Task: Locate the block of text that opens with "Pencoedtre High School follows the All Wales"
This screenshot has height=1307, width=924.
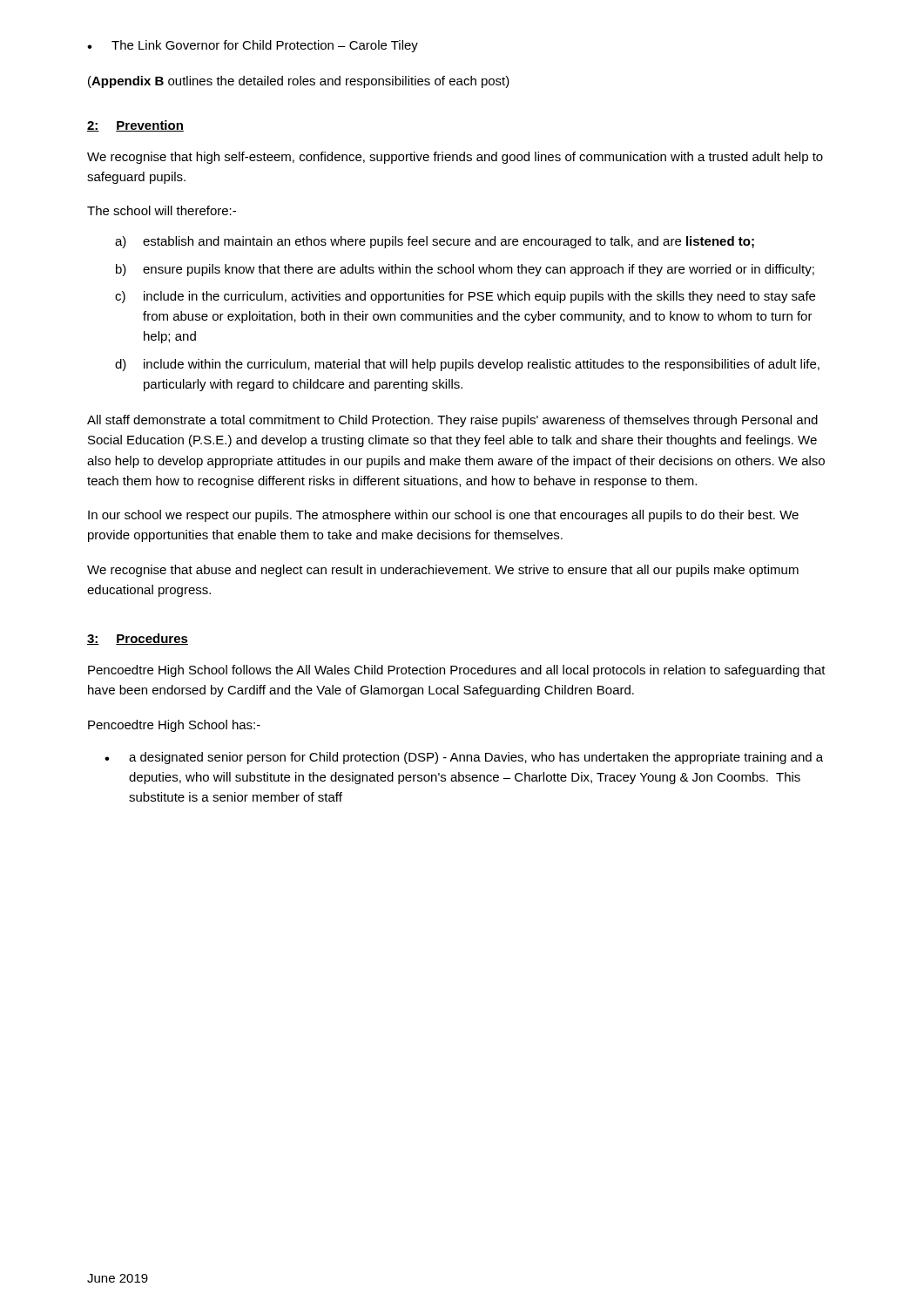Action: (456, 680)
